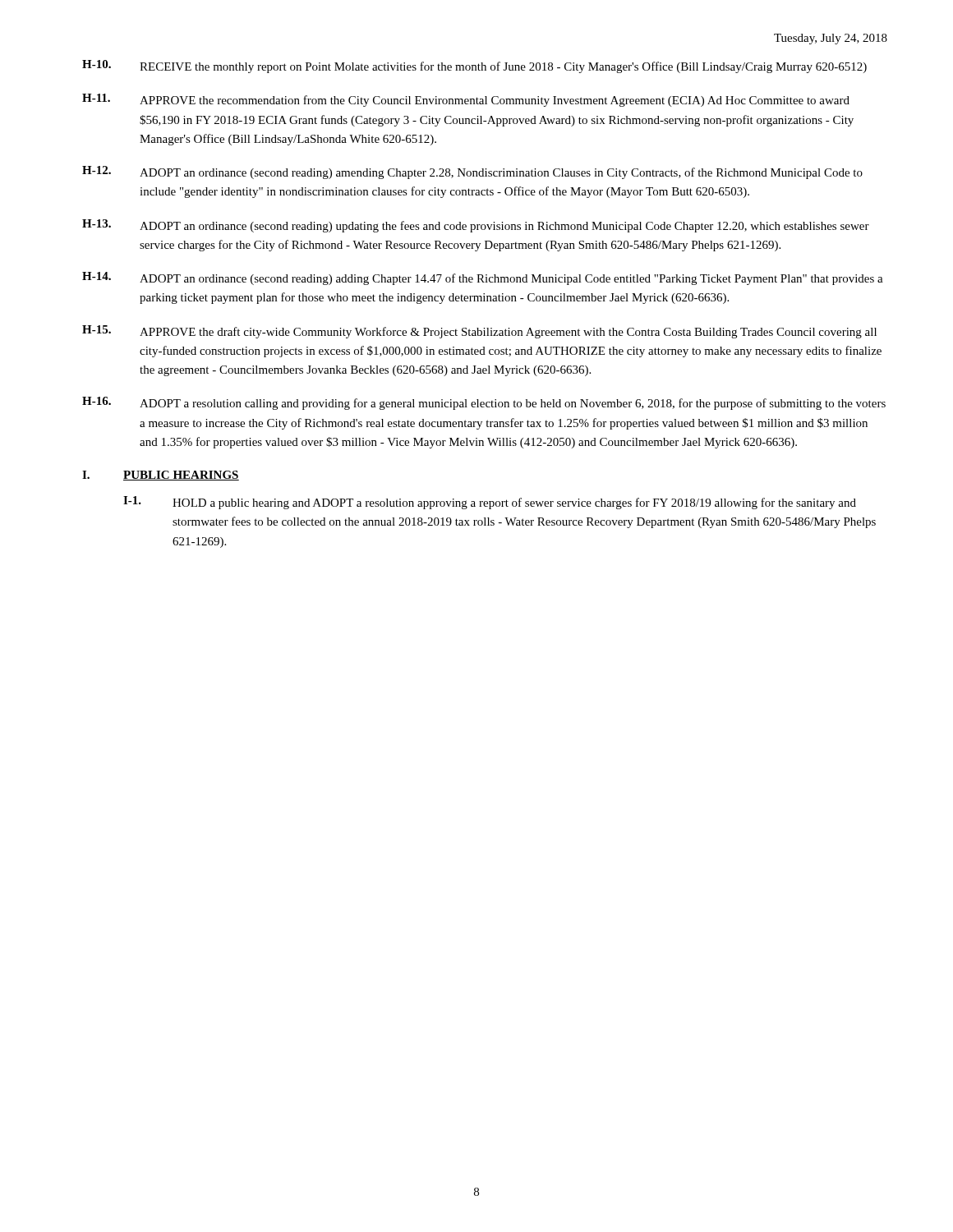The image size is (953, 1232).
Task: Where is the passage that starts "H-13. ADOPT an ordinance (second reading) updating the"?
Action: (485, 236)
